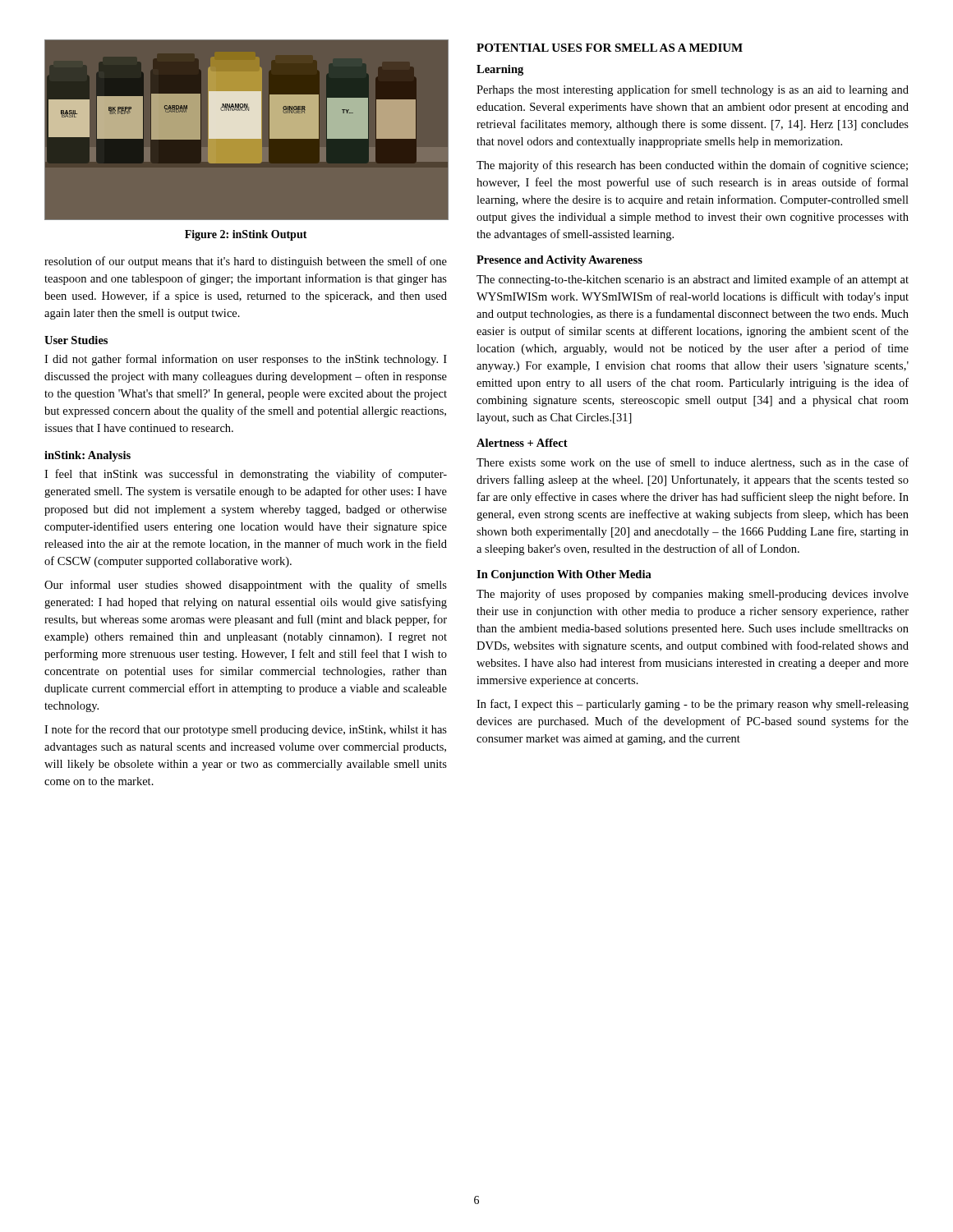Find the block on this page that starts "Our informal user studies showed disappointment with"
Image resolution: width=953 pixels, height=1232 pixels.
pos(246,645)
